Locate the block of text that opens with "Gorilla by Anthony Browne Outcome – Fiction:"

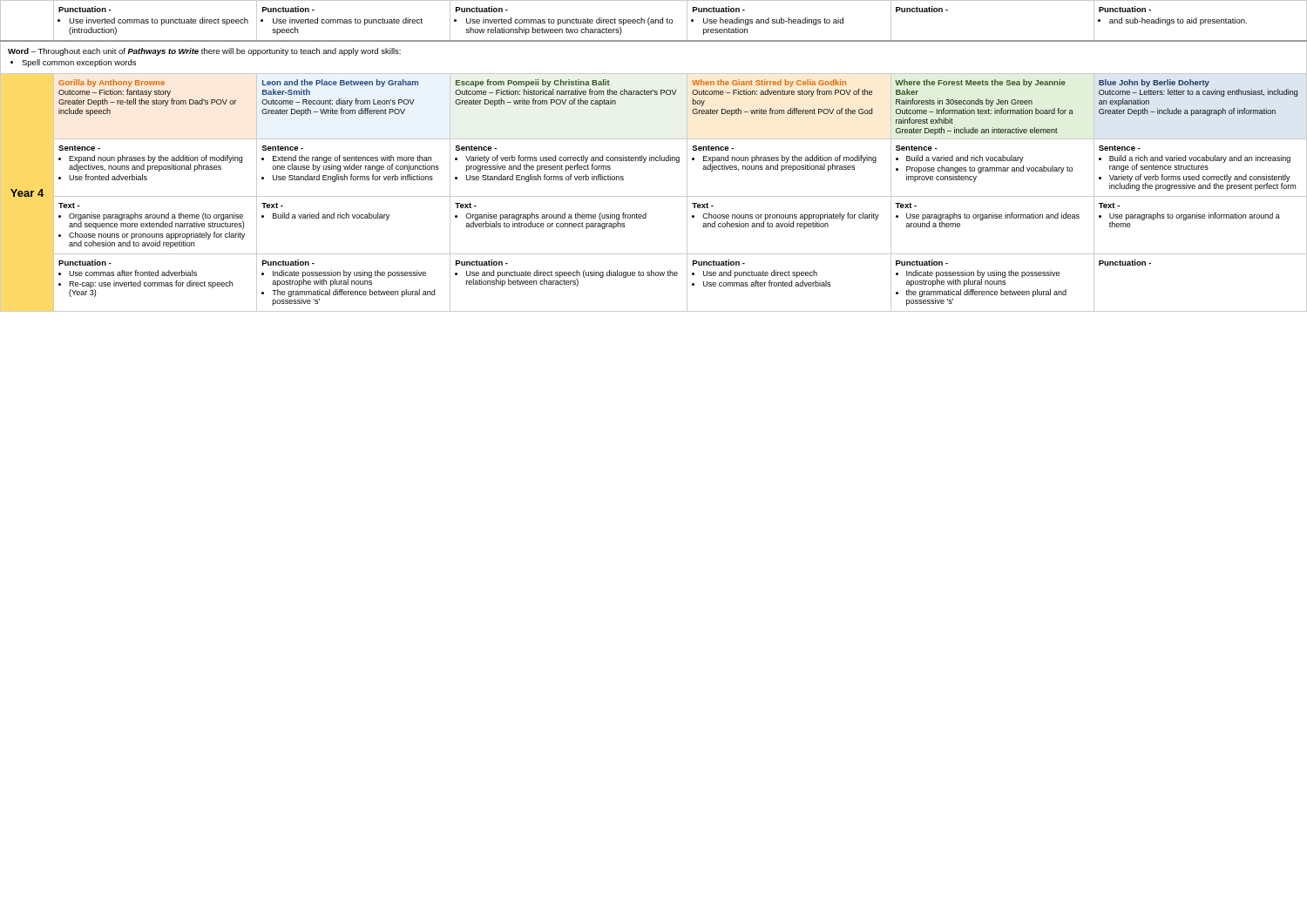pyautogui.click(x=147, y=97)
